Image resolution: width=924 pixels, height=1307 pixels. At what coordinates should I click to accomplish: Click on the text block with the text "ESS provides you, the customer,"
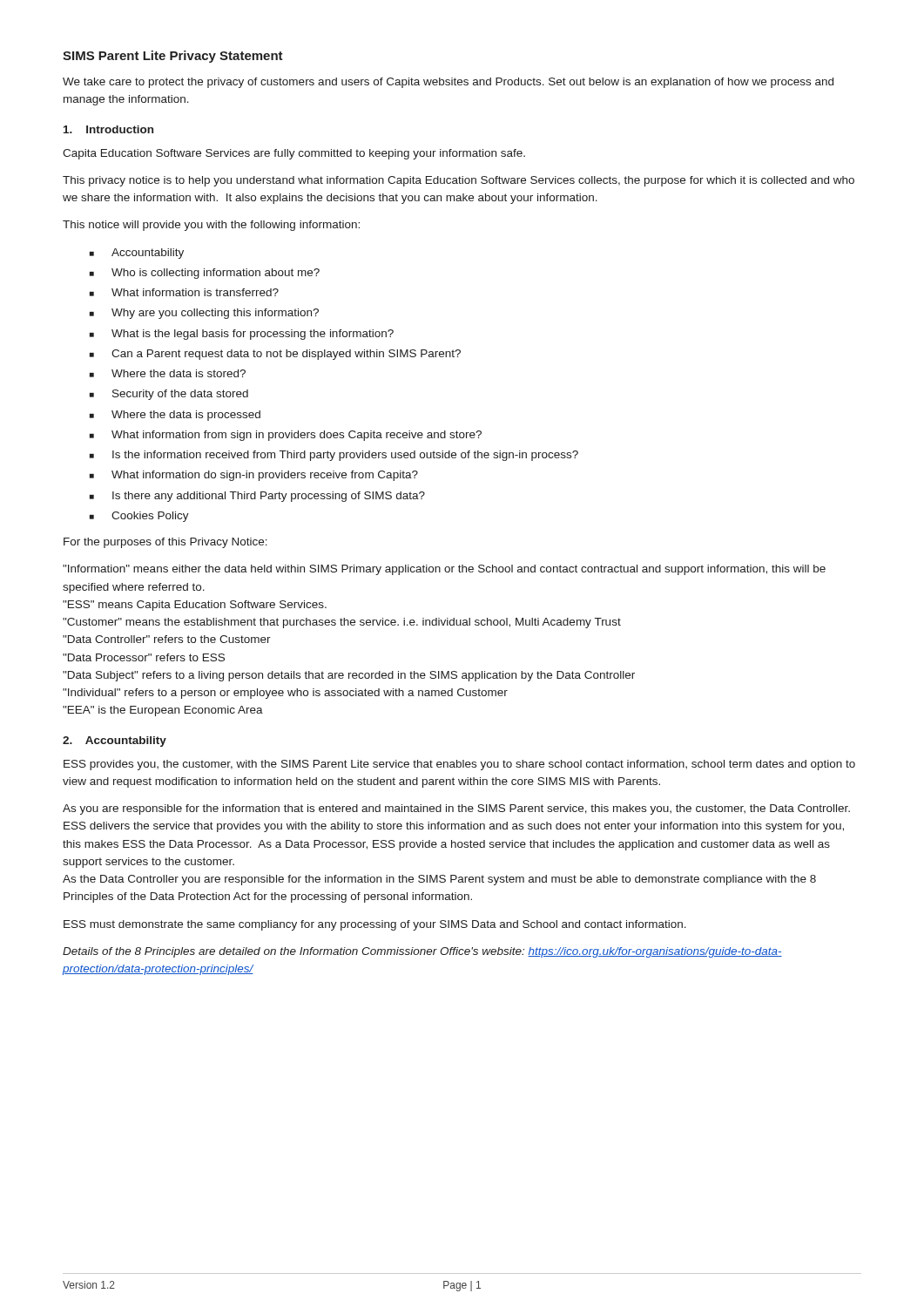point(459,772)
